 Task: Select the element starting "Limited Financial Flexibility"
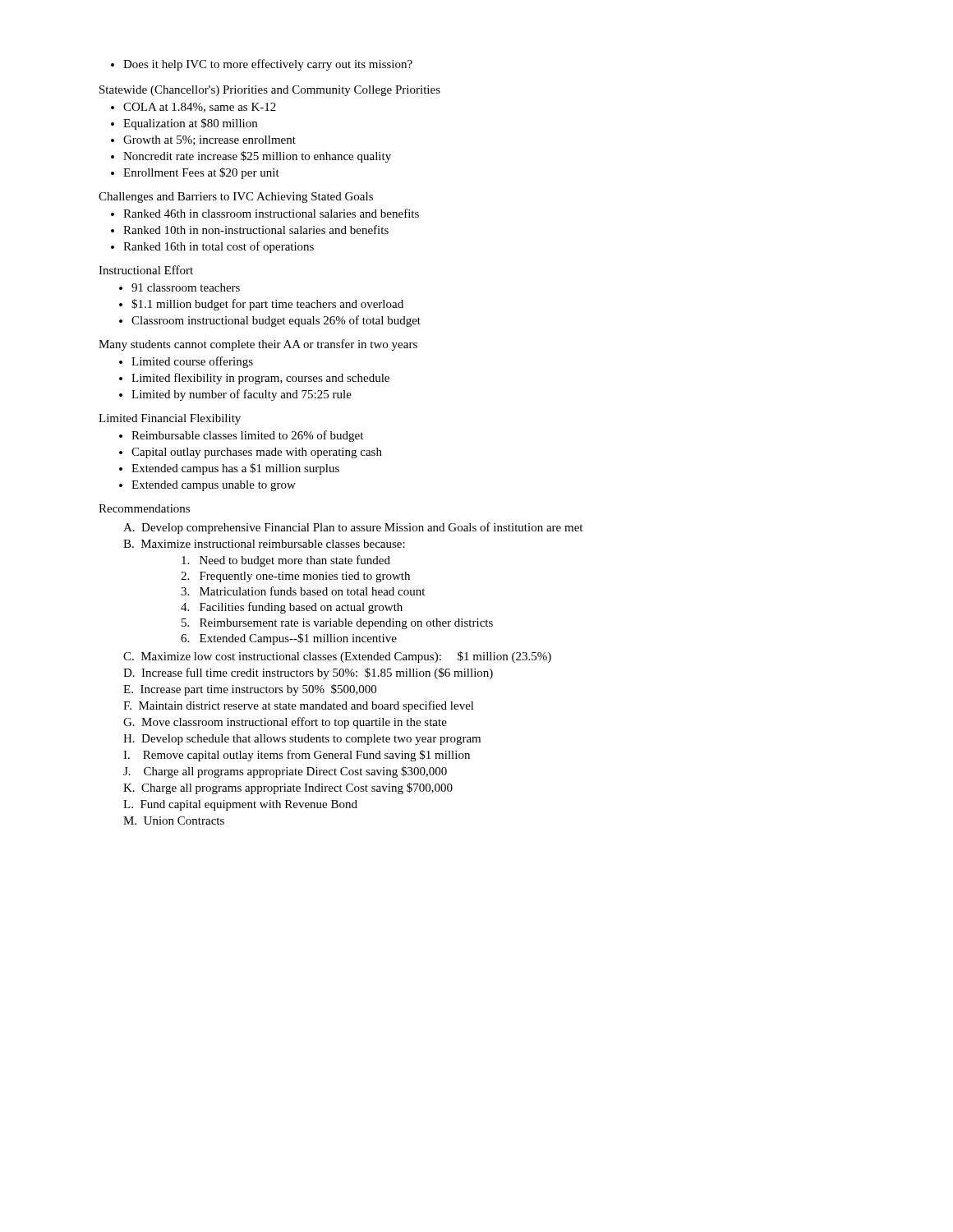pyautogui.click(x=170, y=418)
